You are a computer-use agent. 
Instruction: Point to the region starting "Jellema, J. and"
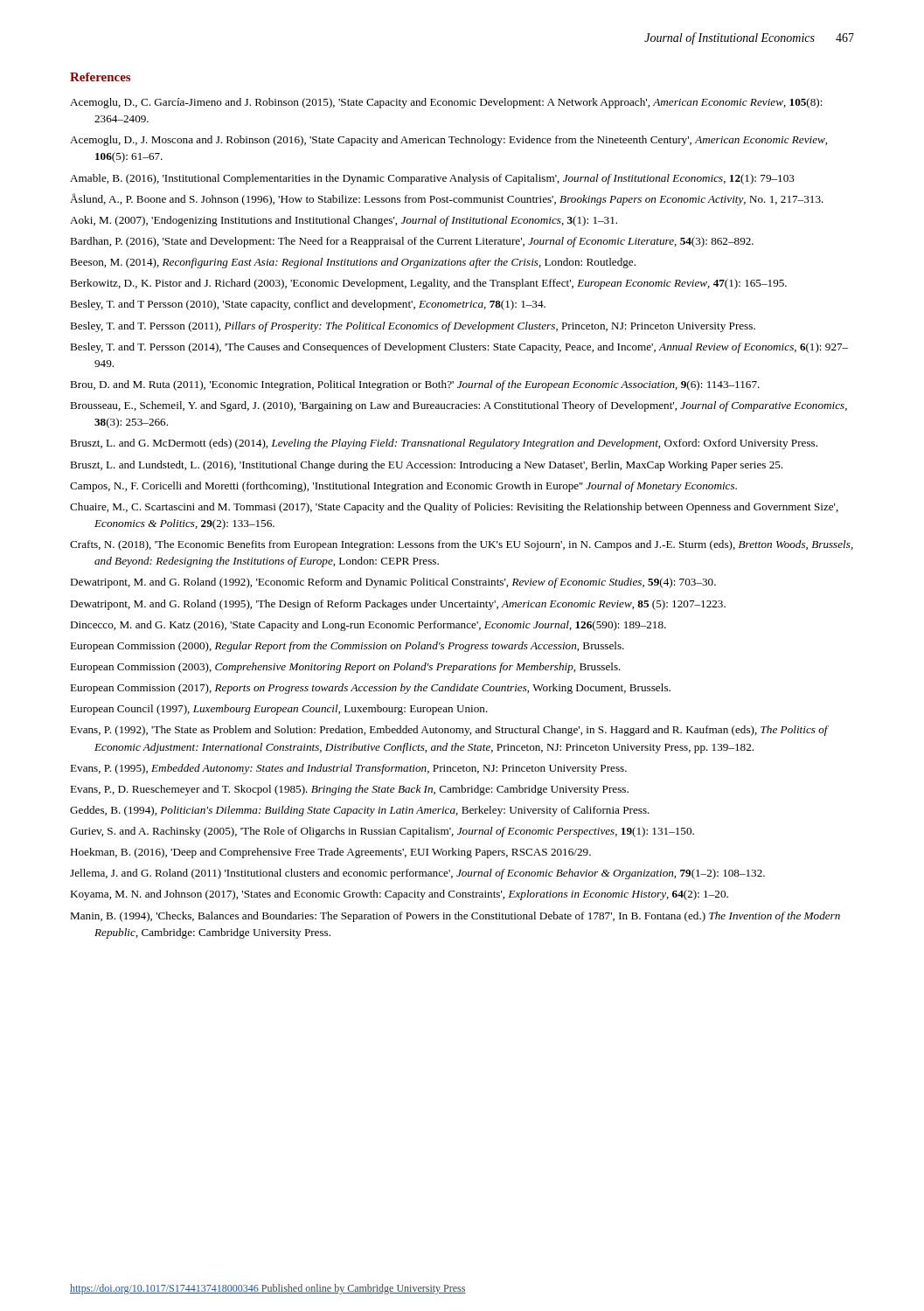tap(418, 873)
